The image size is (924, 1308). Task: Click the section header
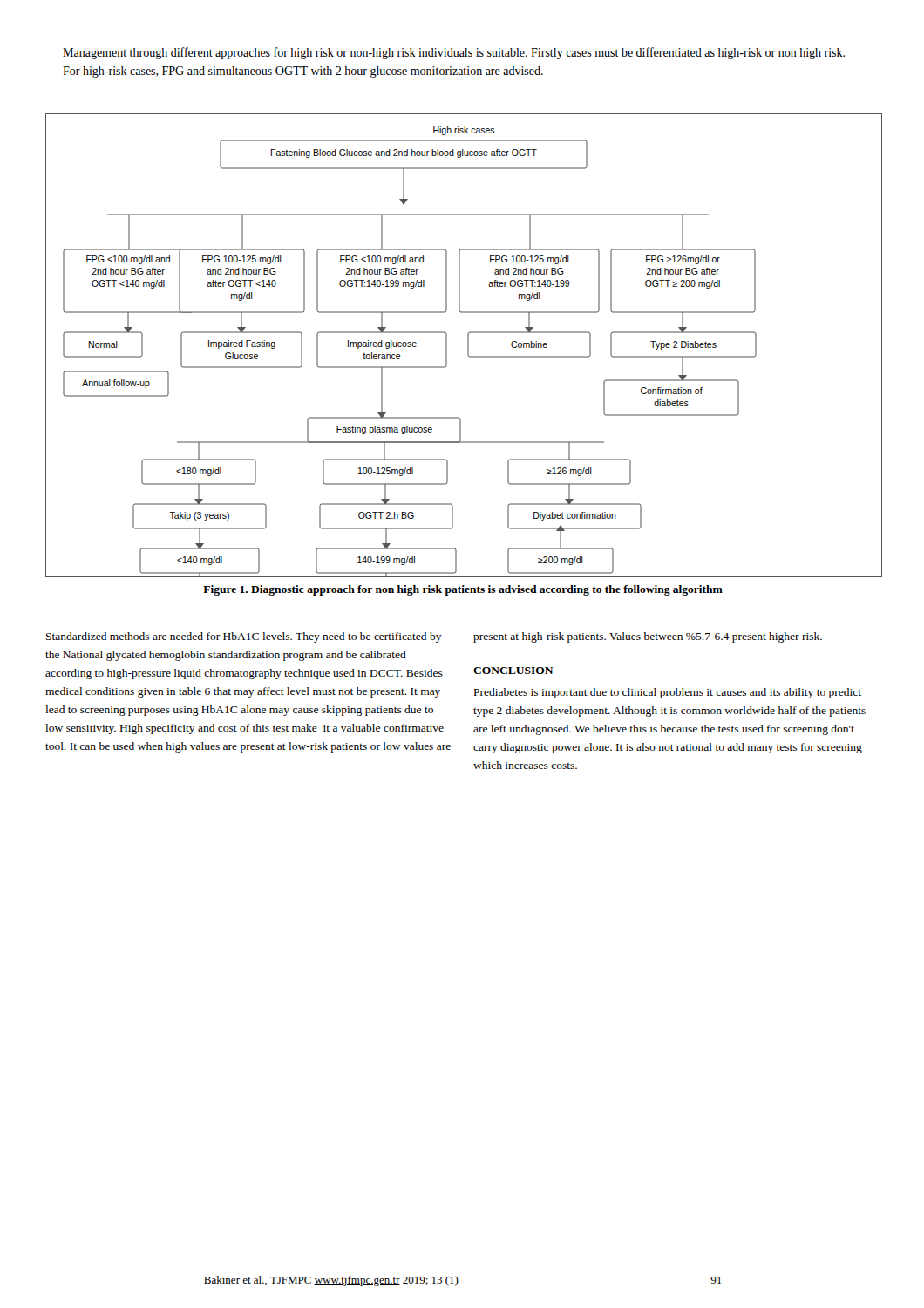[513, 670]
